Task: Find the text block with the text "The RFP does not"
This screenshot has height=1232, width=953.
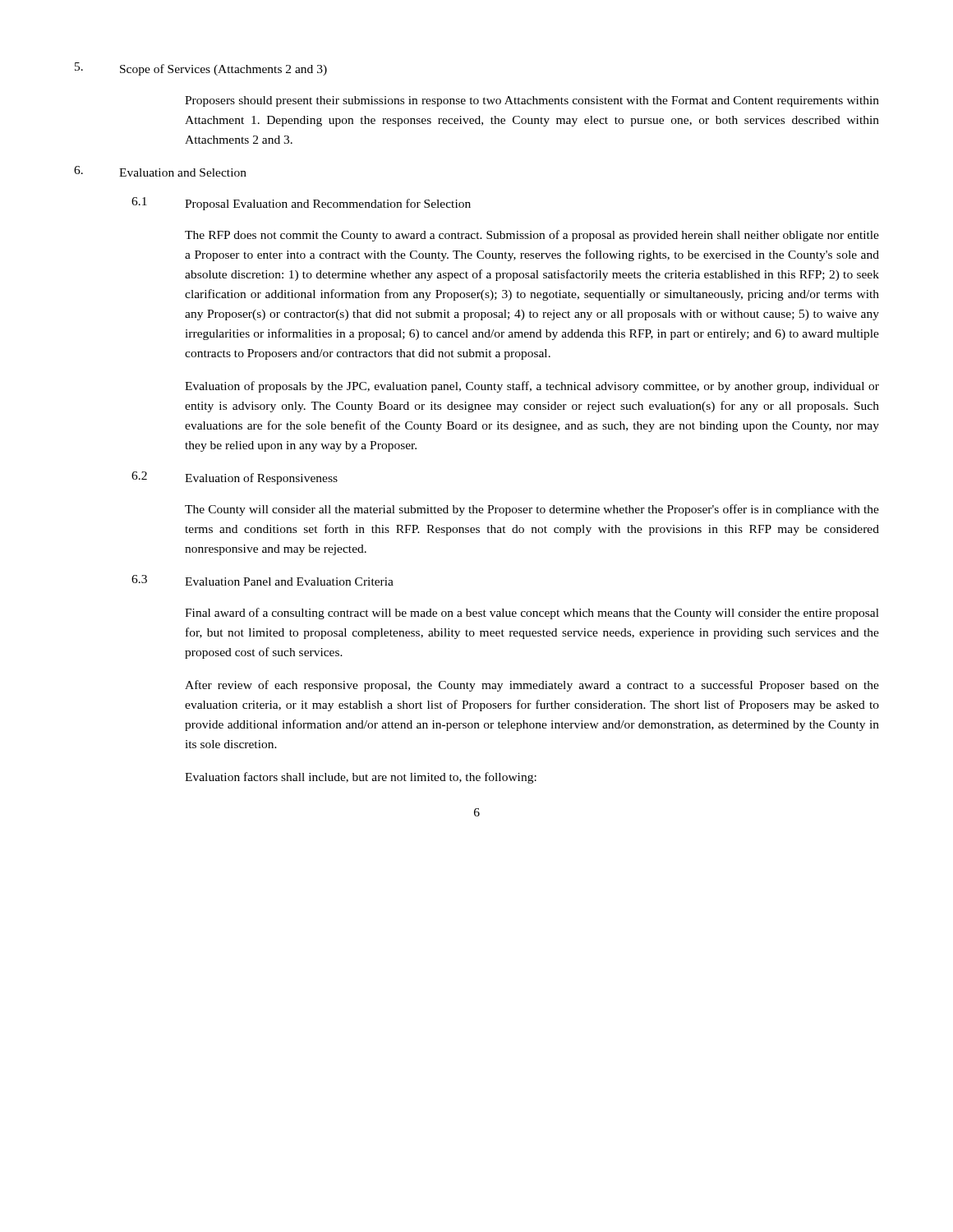Action: pyautogui.click(x=532, y=294)
